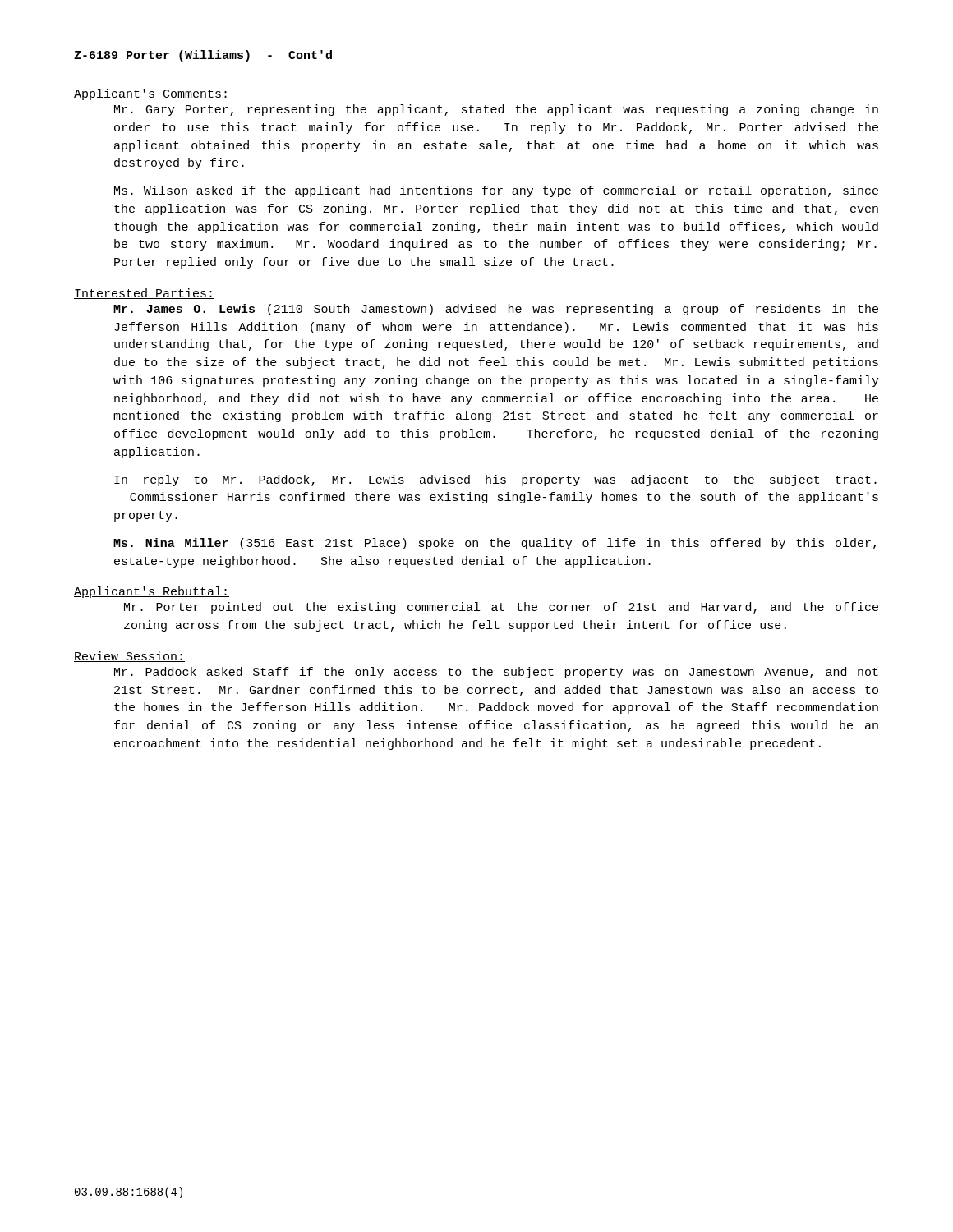Locate the section header that reads "Applicant's Comments:"
The image size is (953, 1232).
152,95
